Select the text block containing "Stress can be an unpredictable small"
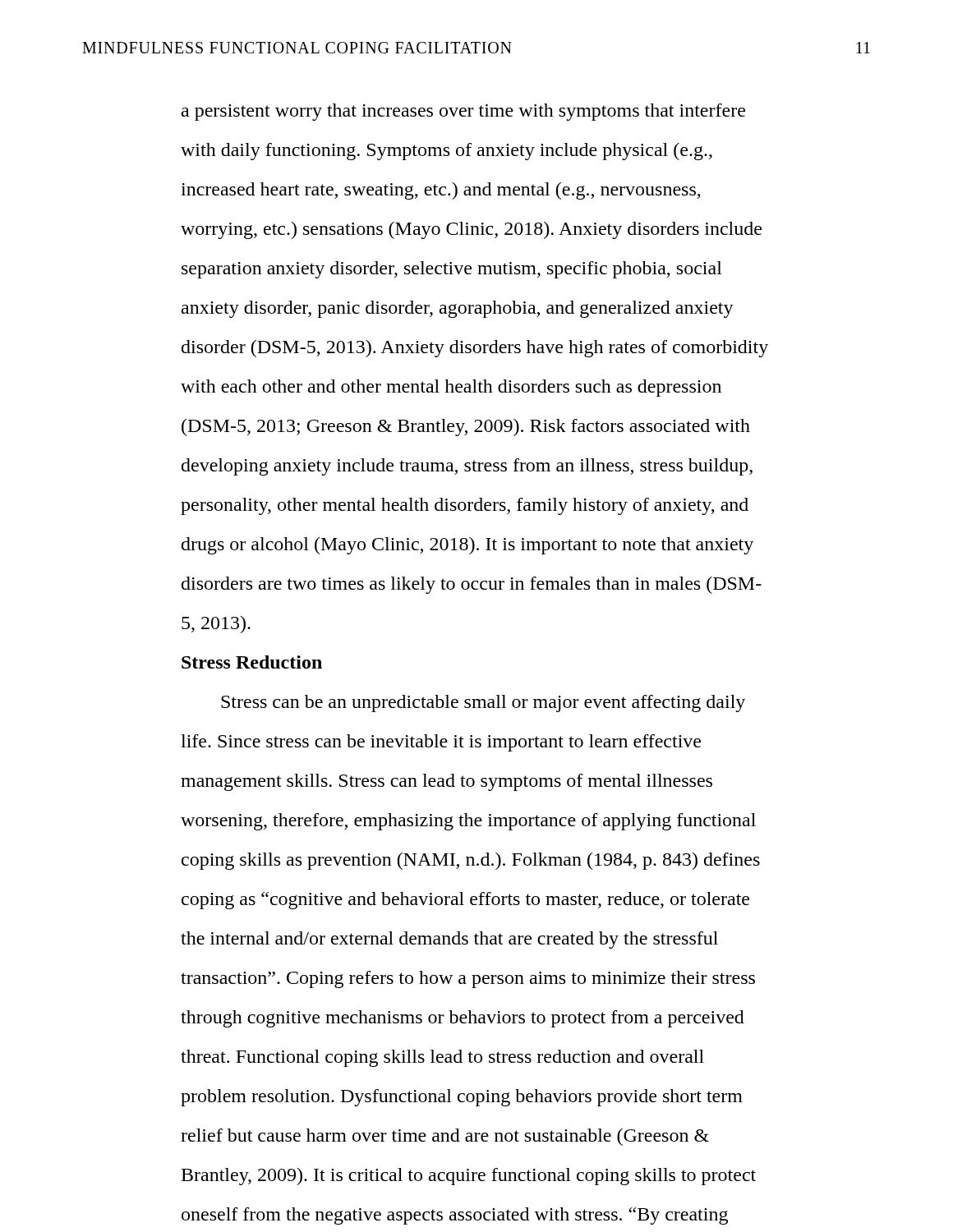The width and height of the screenshot is (953, 1232). coord(483,703)
